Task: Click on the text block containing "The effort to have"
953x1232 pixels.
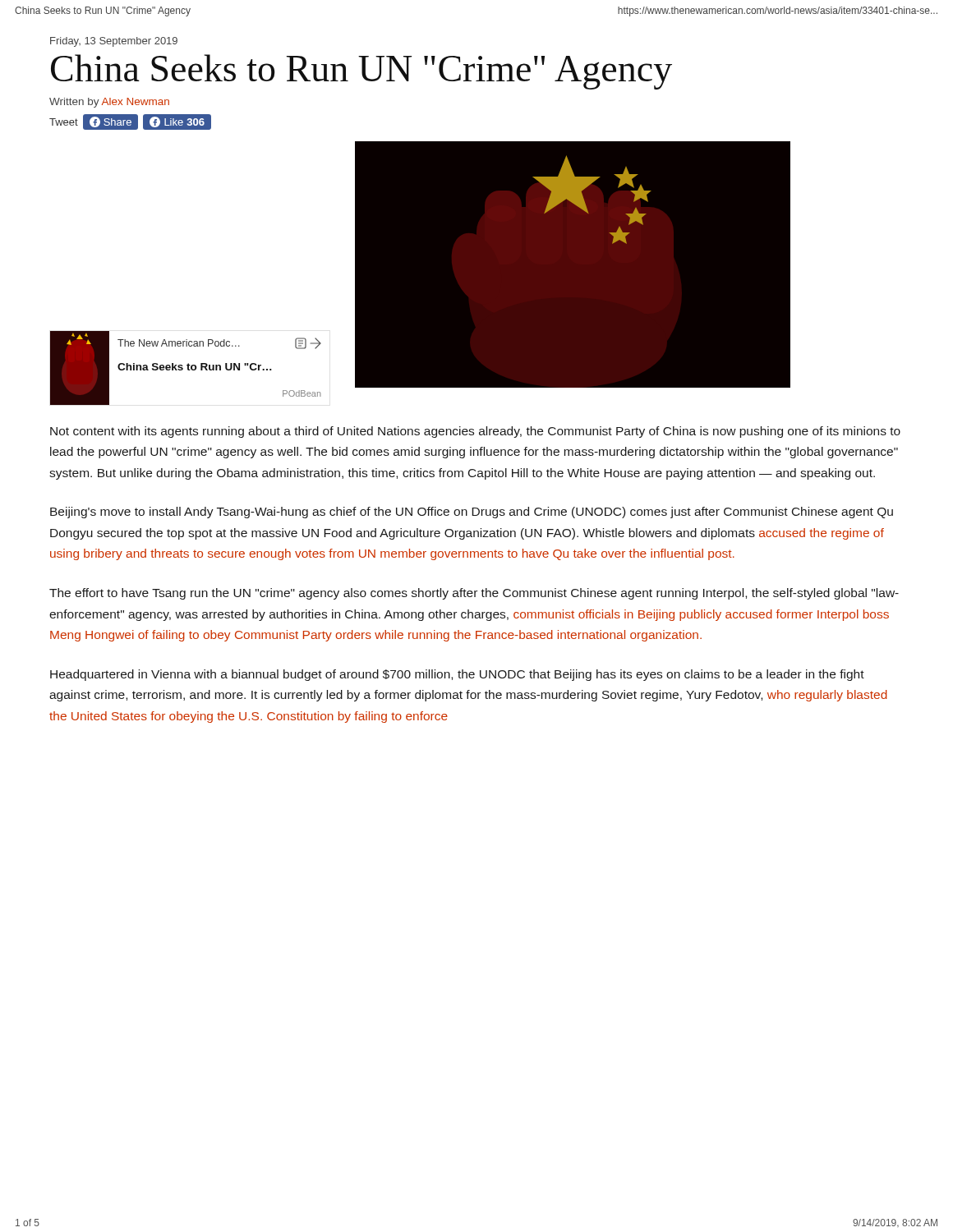Action: coord(474,614)
